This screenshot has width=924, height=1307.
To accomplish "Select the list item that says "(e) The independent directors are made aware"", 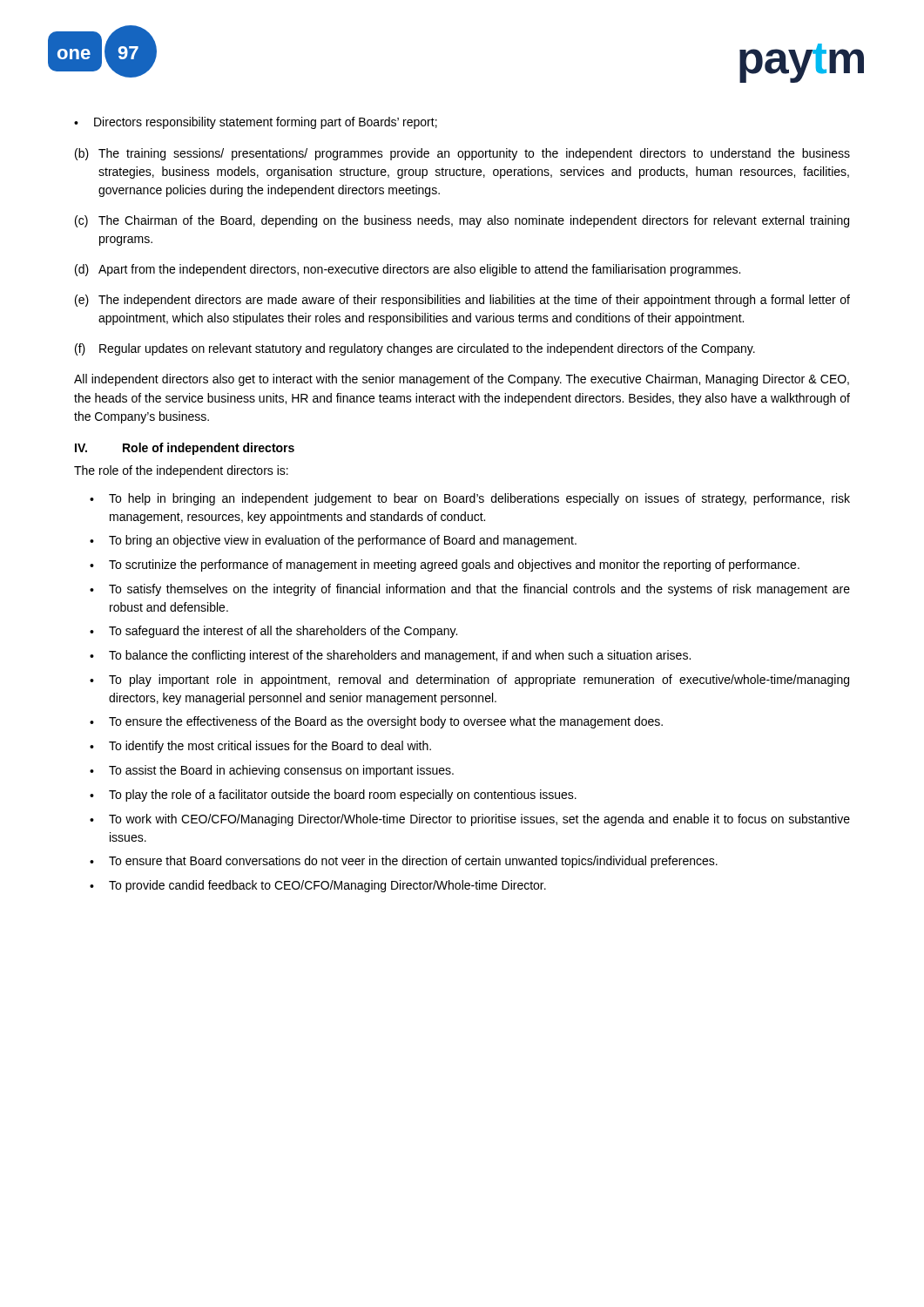I will coord(462,309).
